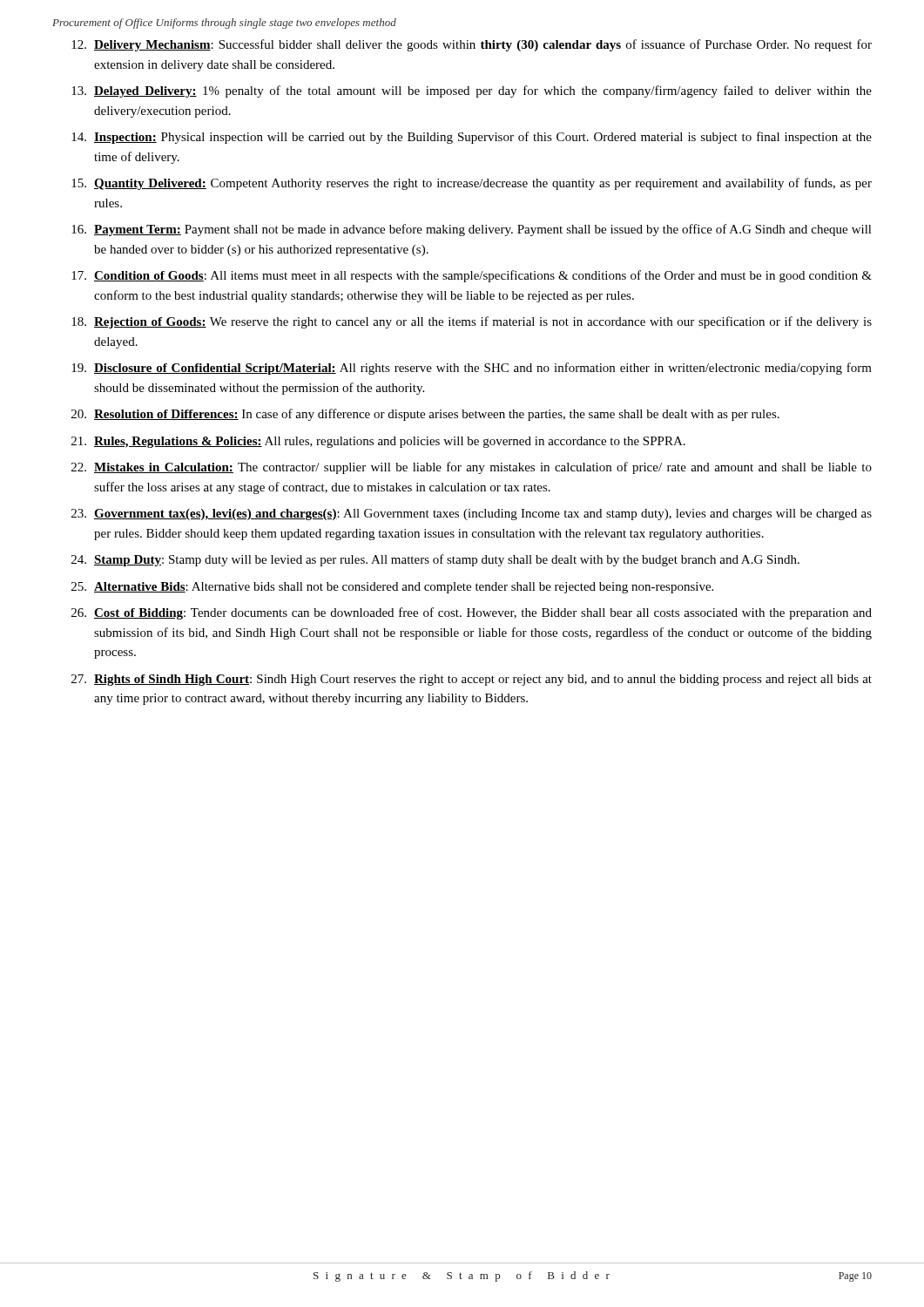The image size is (924, 1307).
Task: Click on the list item containing "23. Government tax(es),"
Action: pyautogui.click(x=462, y=523)
